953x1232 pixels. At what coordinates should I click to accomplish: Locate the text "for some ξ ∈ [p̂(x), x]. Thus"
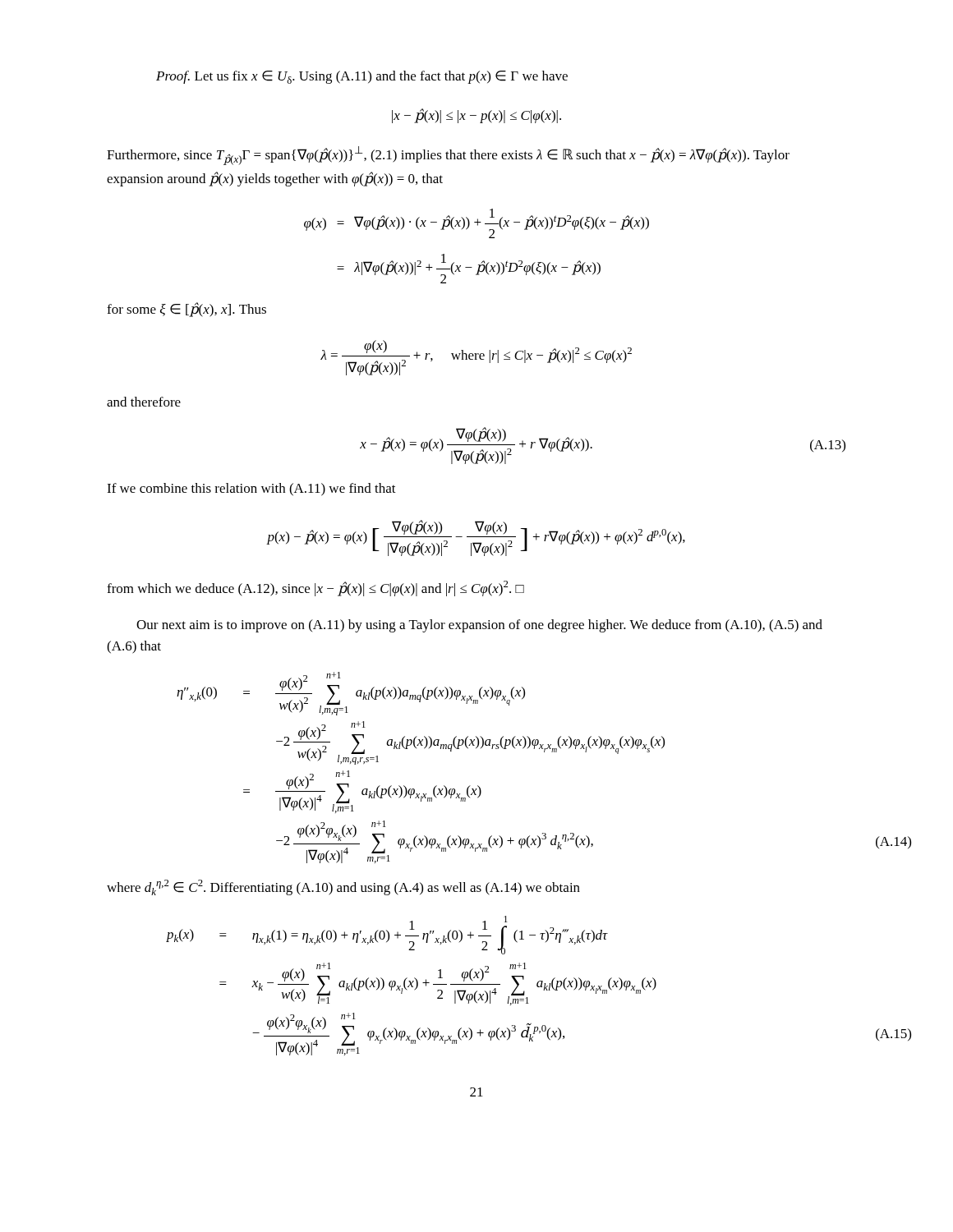[187, 310]
